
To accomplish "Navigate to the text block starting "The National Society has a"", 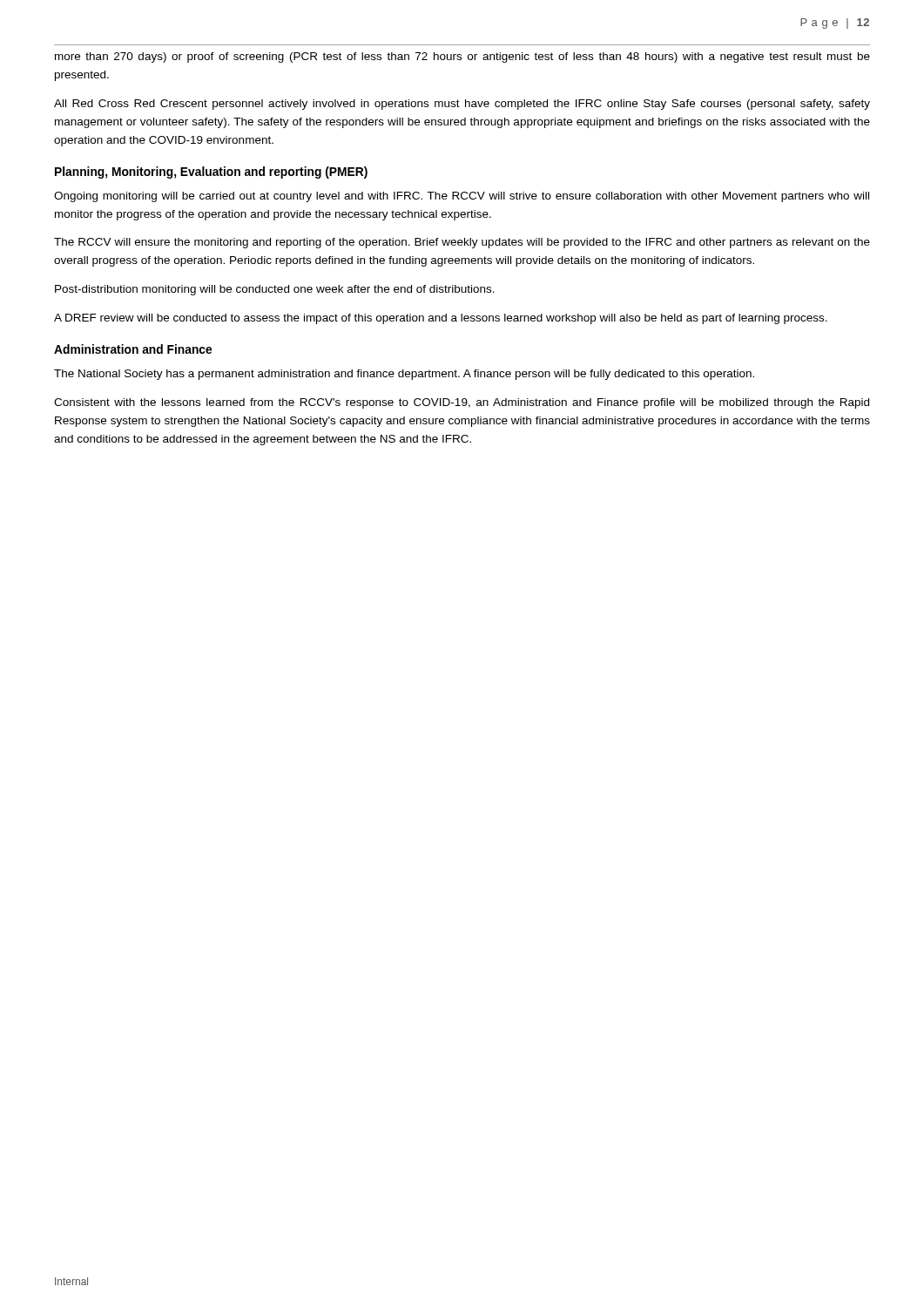I will point(405,374).
